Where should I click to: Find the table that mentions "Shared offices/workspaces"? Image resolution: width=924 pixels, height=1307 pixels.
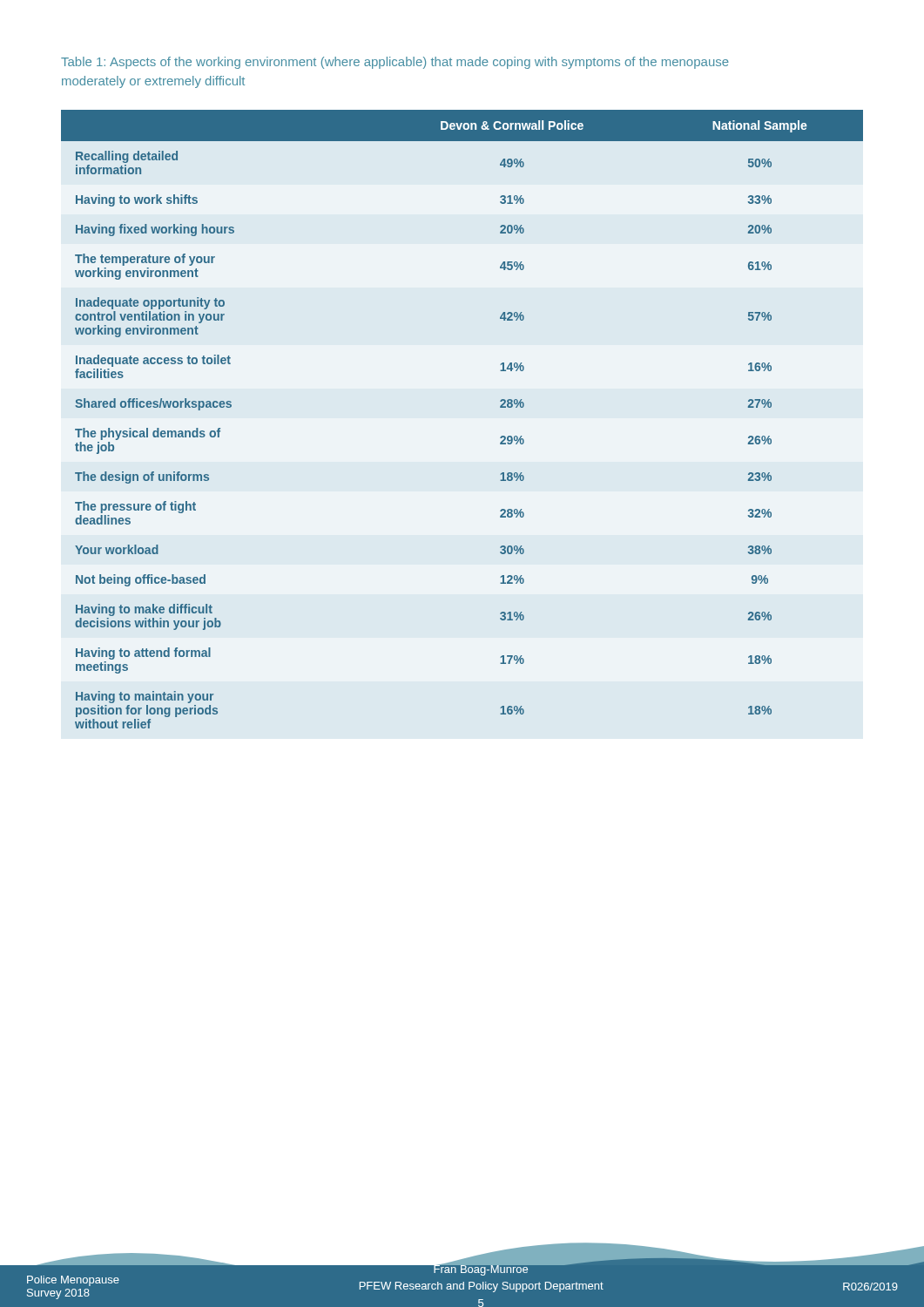(462, 424)
